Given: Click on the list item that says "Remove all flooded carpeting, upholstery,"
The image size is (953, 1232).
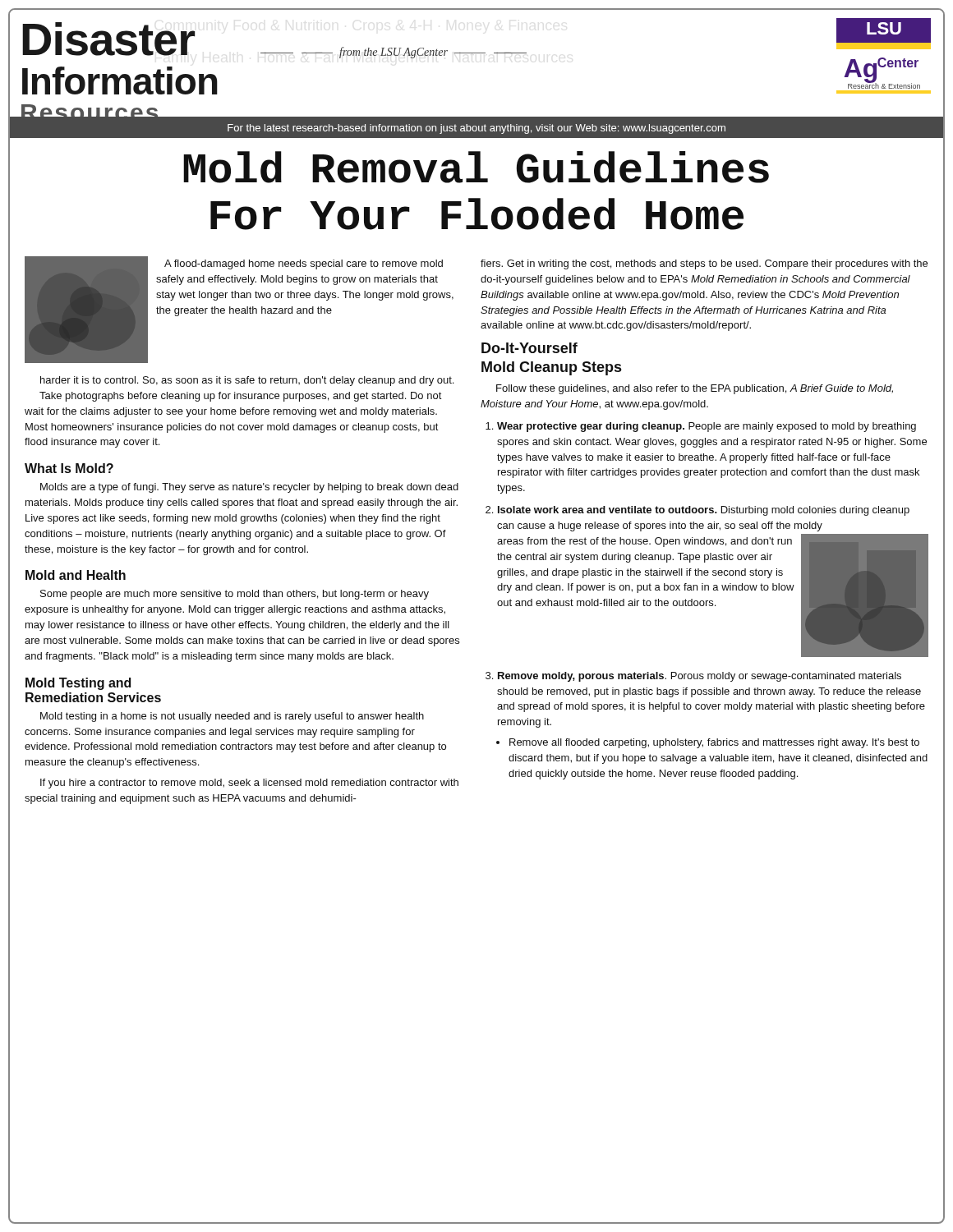Looking at the screenshot, I should (x=718, y=758).
